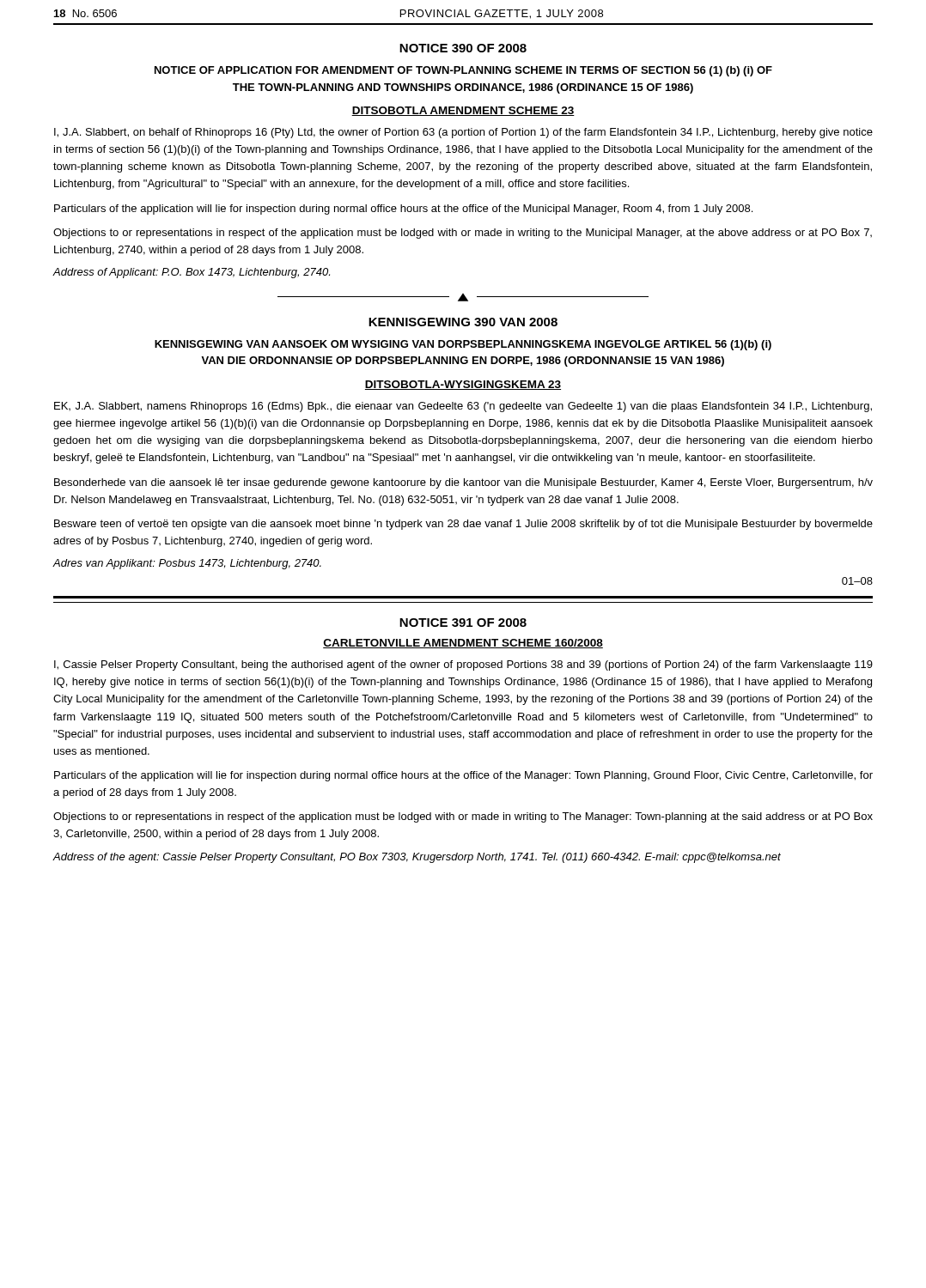Screen dimensions: 1288x926
Task: Find the text starting "Adres van Applikant: Posbus 1473, Lichtenburg,"
Action: 188,563
